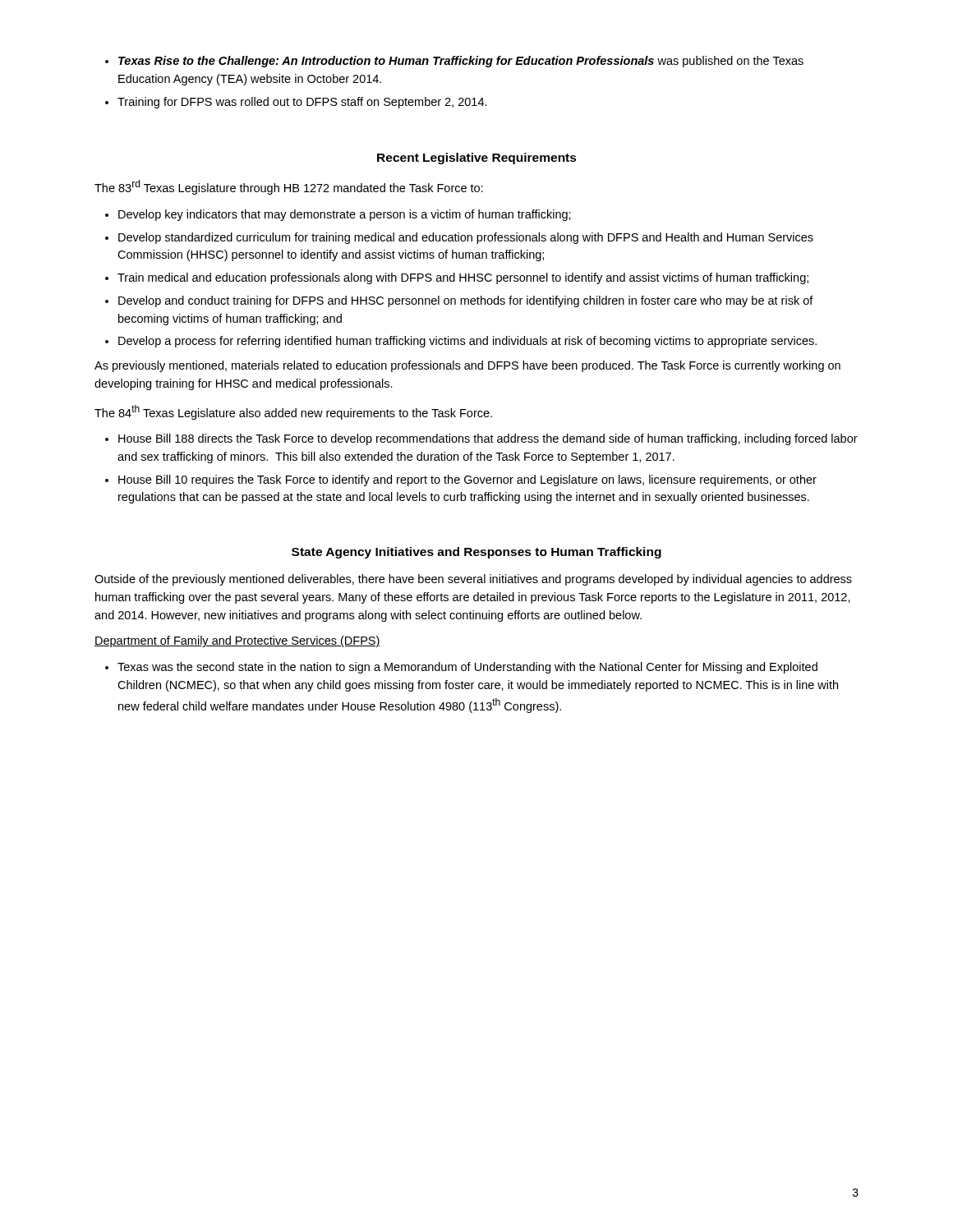
Task: Click the passage that begins "Develop key indicators that may demonstrate a"
Action: [345, 214]
